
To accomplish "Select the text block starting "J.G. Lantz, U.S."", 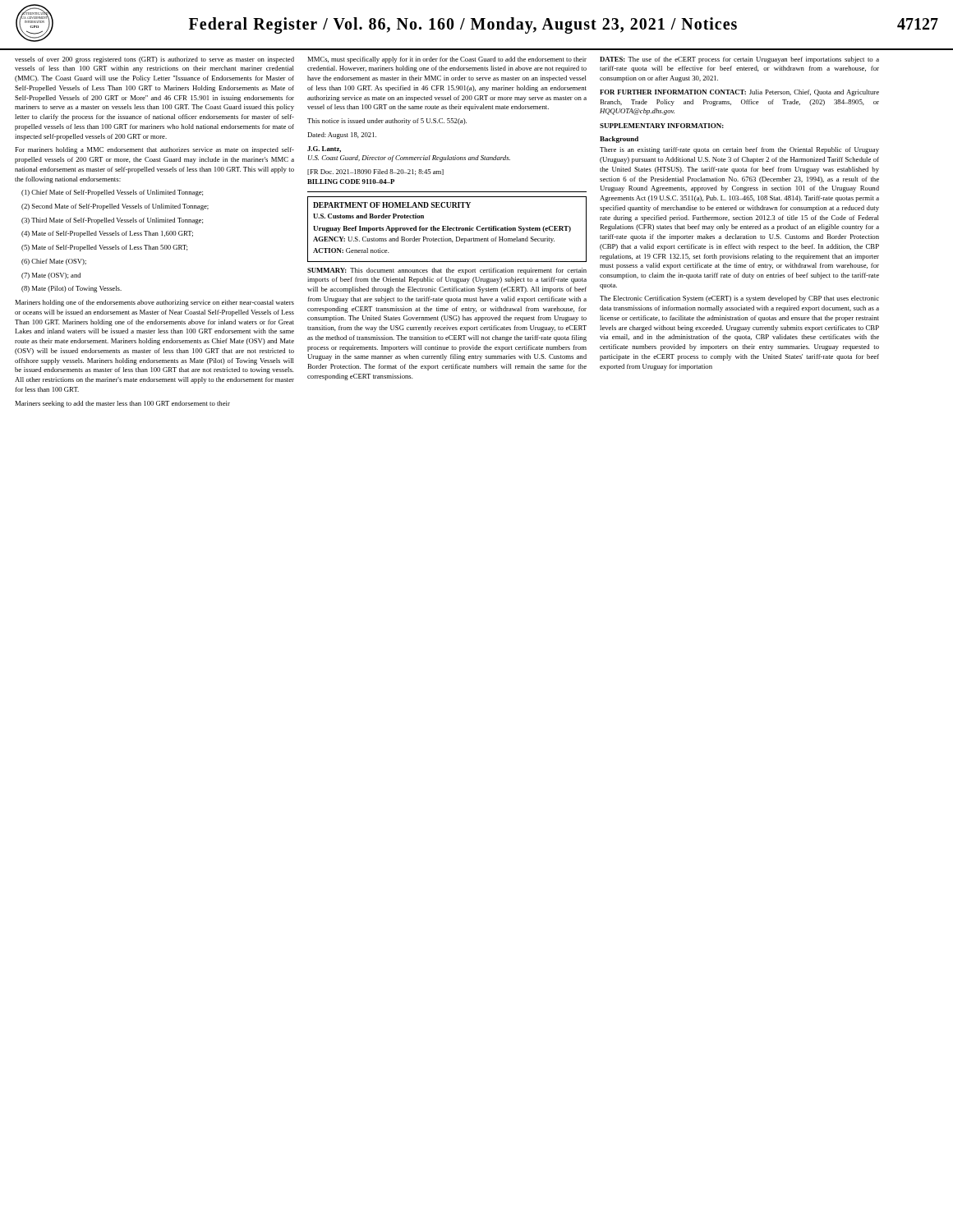I will tap(447, 154).
